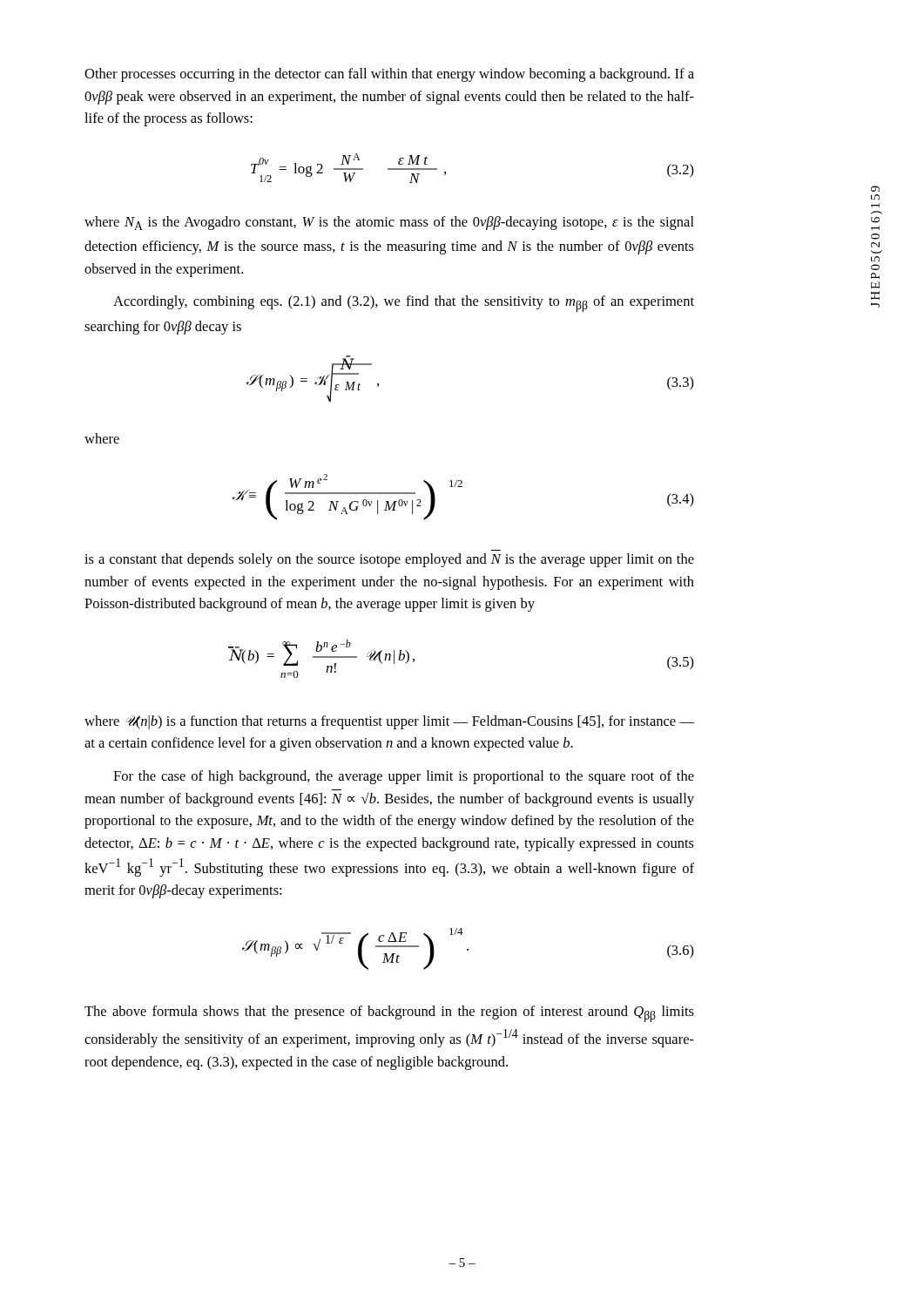The height and width of the screenshot is (1307, 924).
Task: Where is the passage that starts "where NA is the"?
Action: [389, 245]
